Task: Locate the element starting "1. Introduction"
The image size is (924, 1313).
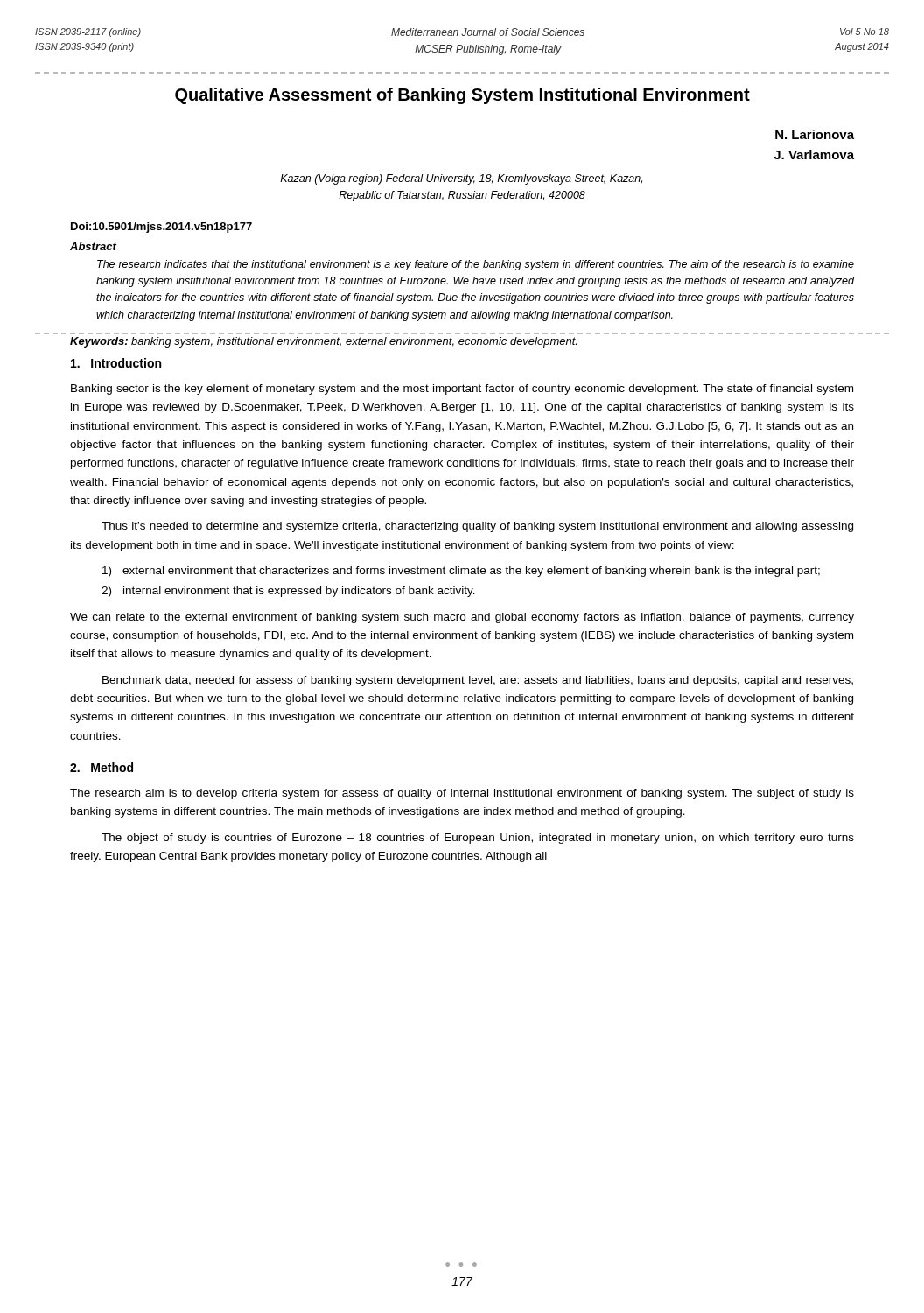Action: (116, 363)
